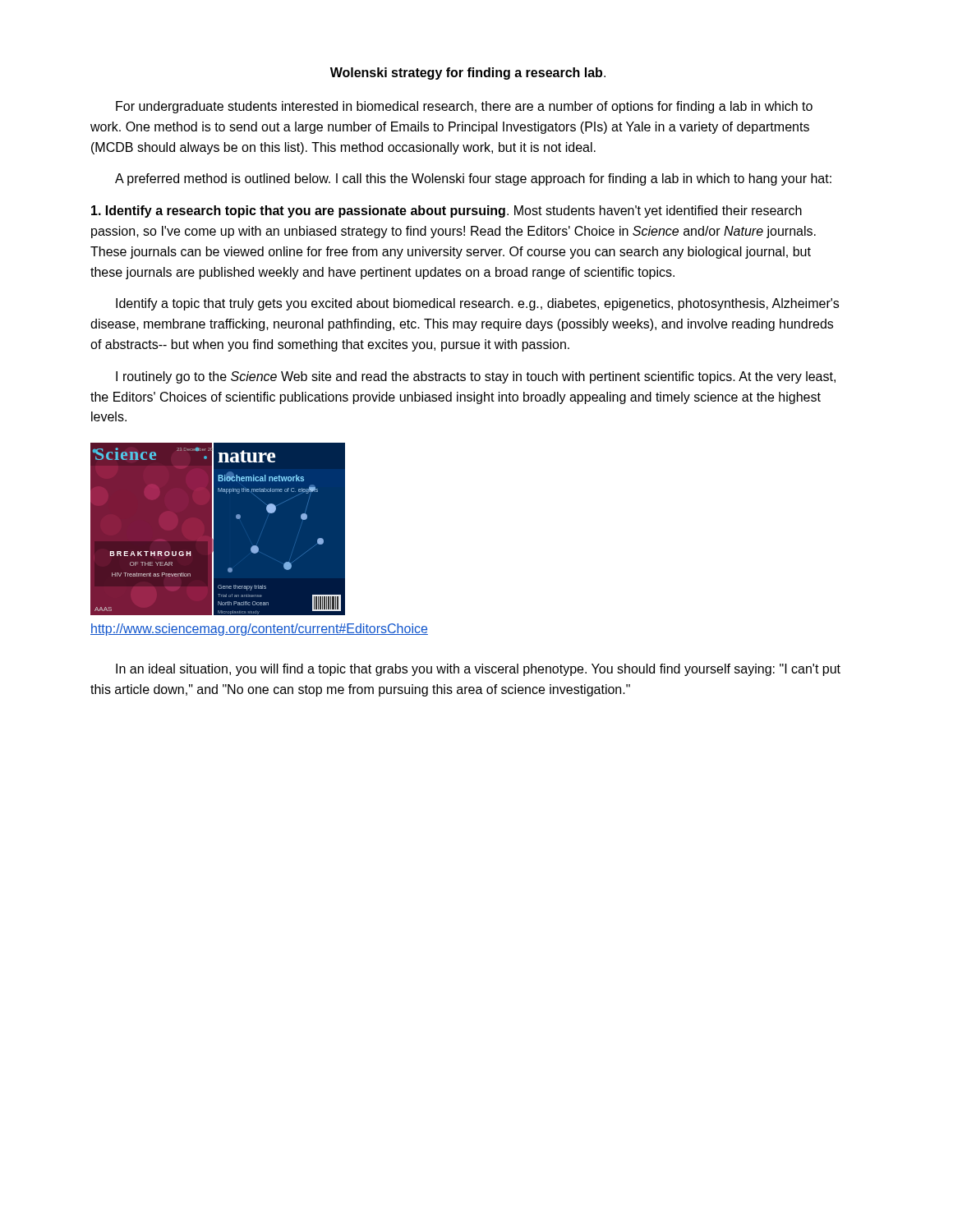This screenshot has height=1232, width=953.
Task: Find the region starting "Identify a research topic that you are"
Action: pos(453,241)
